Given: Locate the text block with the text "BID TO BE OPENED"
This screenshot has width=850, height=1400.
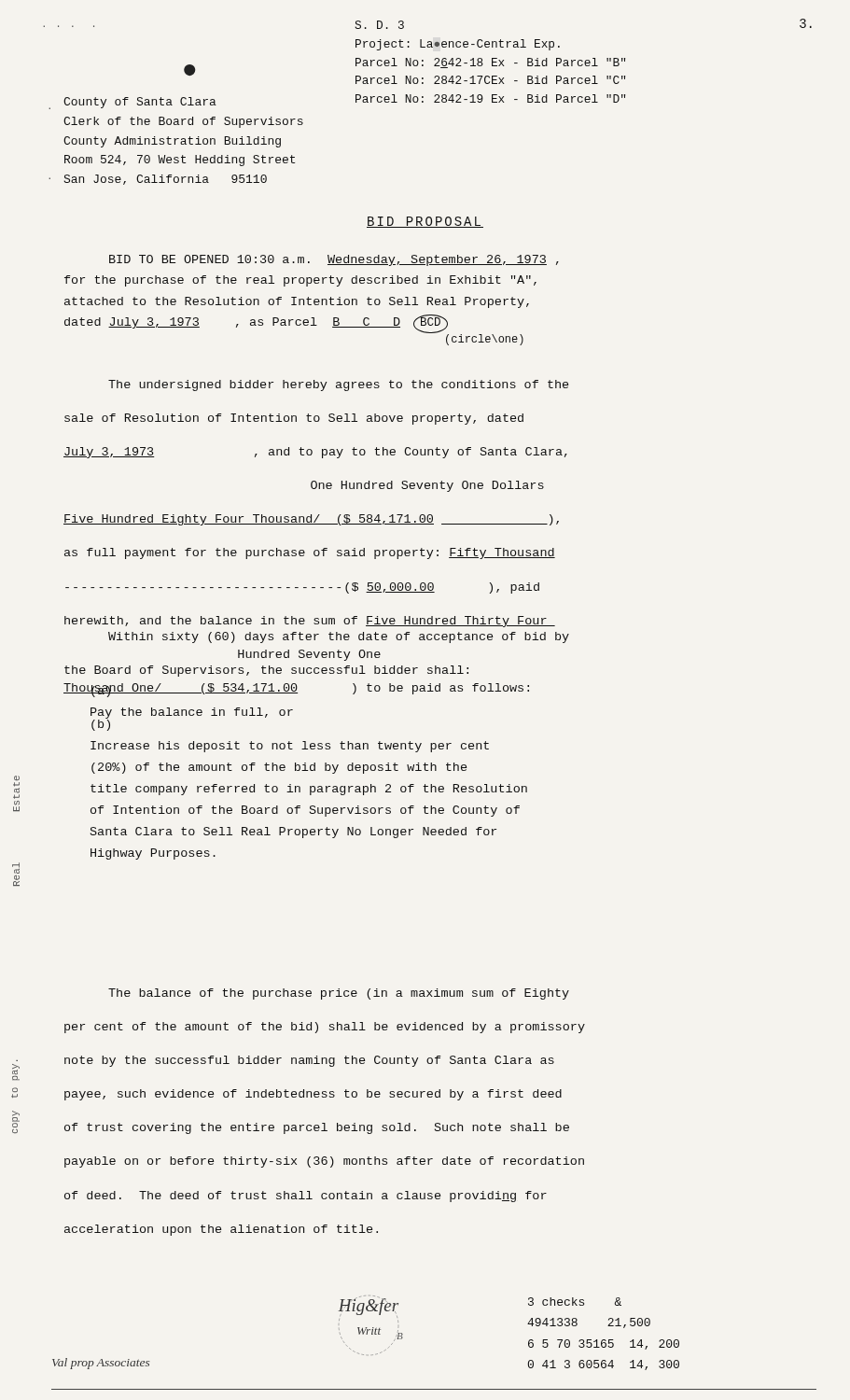Looking at the screenshot, I should (427, 300).
